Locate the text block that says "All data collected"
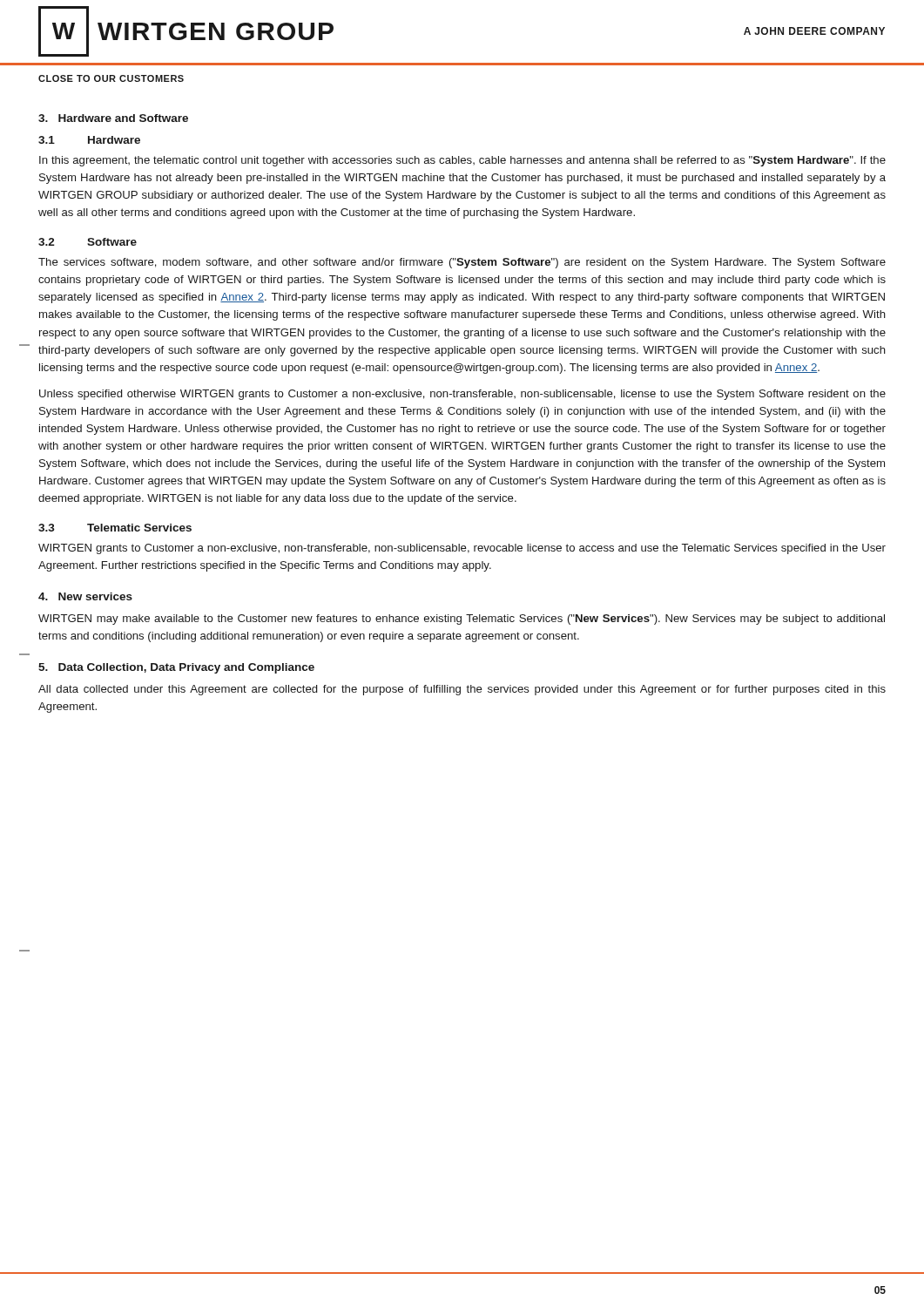This screenshot has width=924, height=1307. coord(462,698)
